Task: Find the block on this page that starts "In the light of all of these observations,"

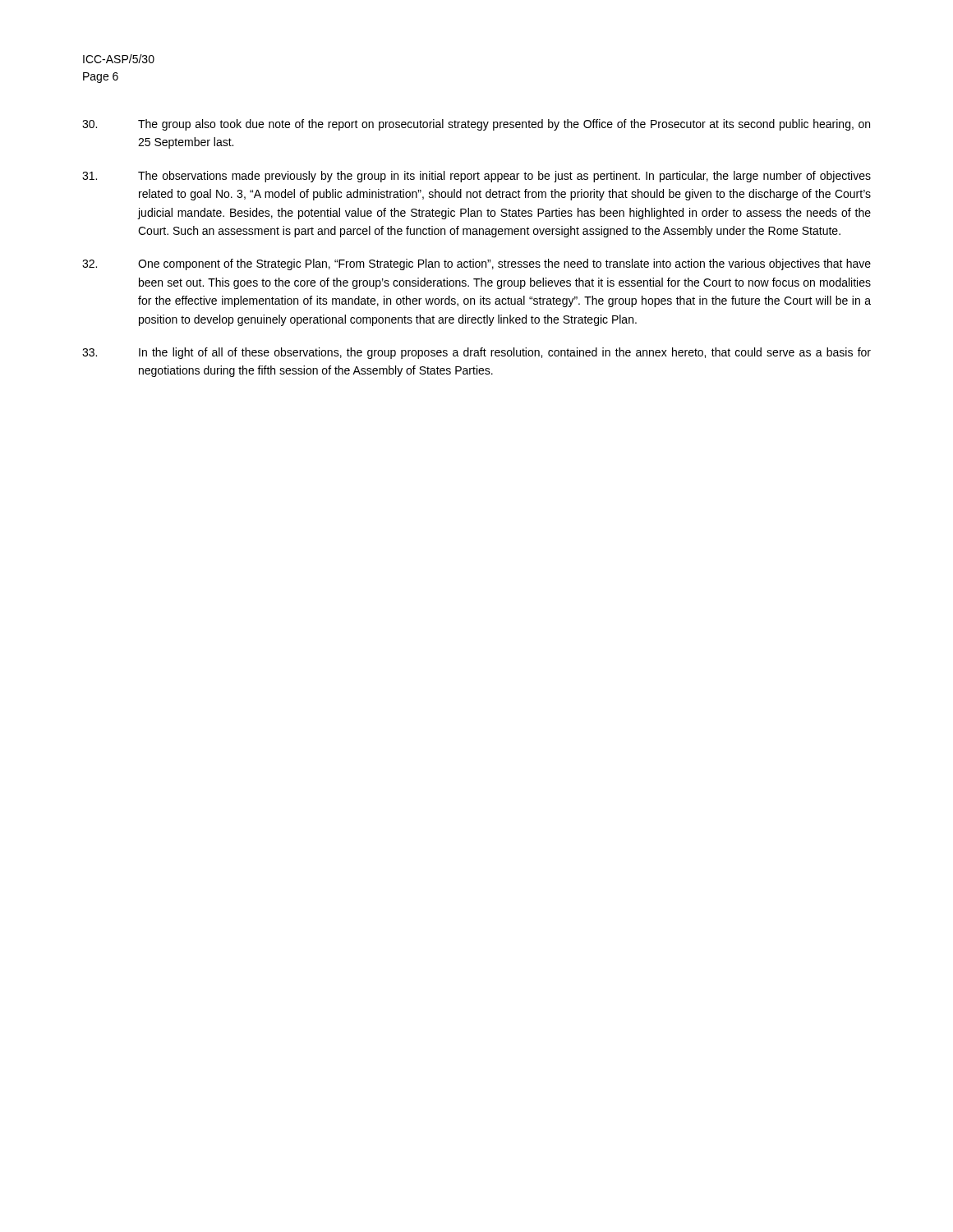Action: [x=476, y=362]
